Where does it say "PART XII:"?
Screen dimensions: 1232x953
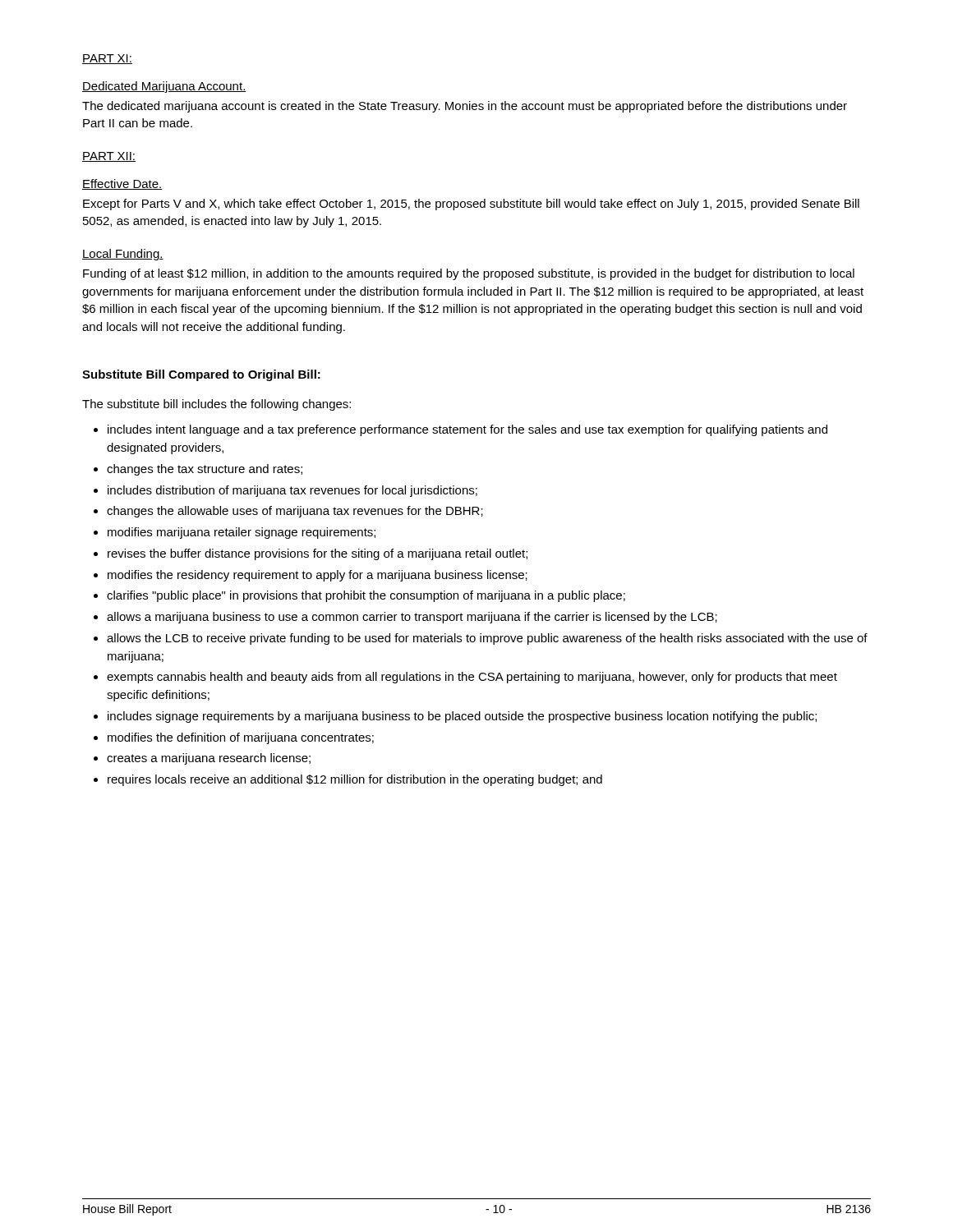coord(109,157)
